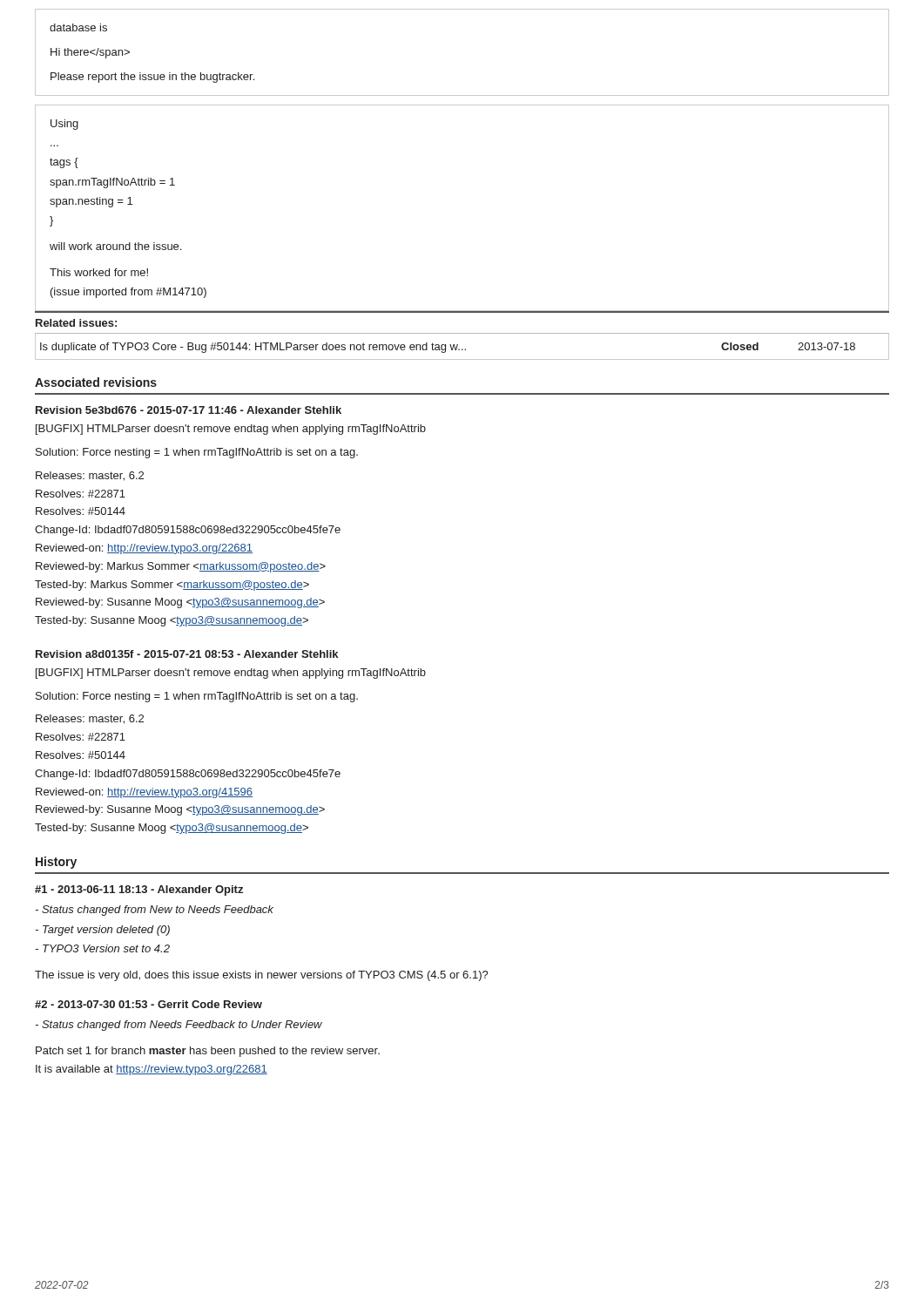This screenshot has height=1307, width=924.
Task: Click on the region starting "2 - 2013-07-30 01:53 - Gerrit Code"
Action: click(x=148, y=1005)
